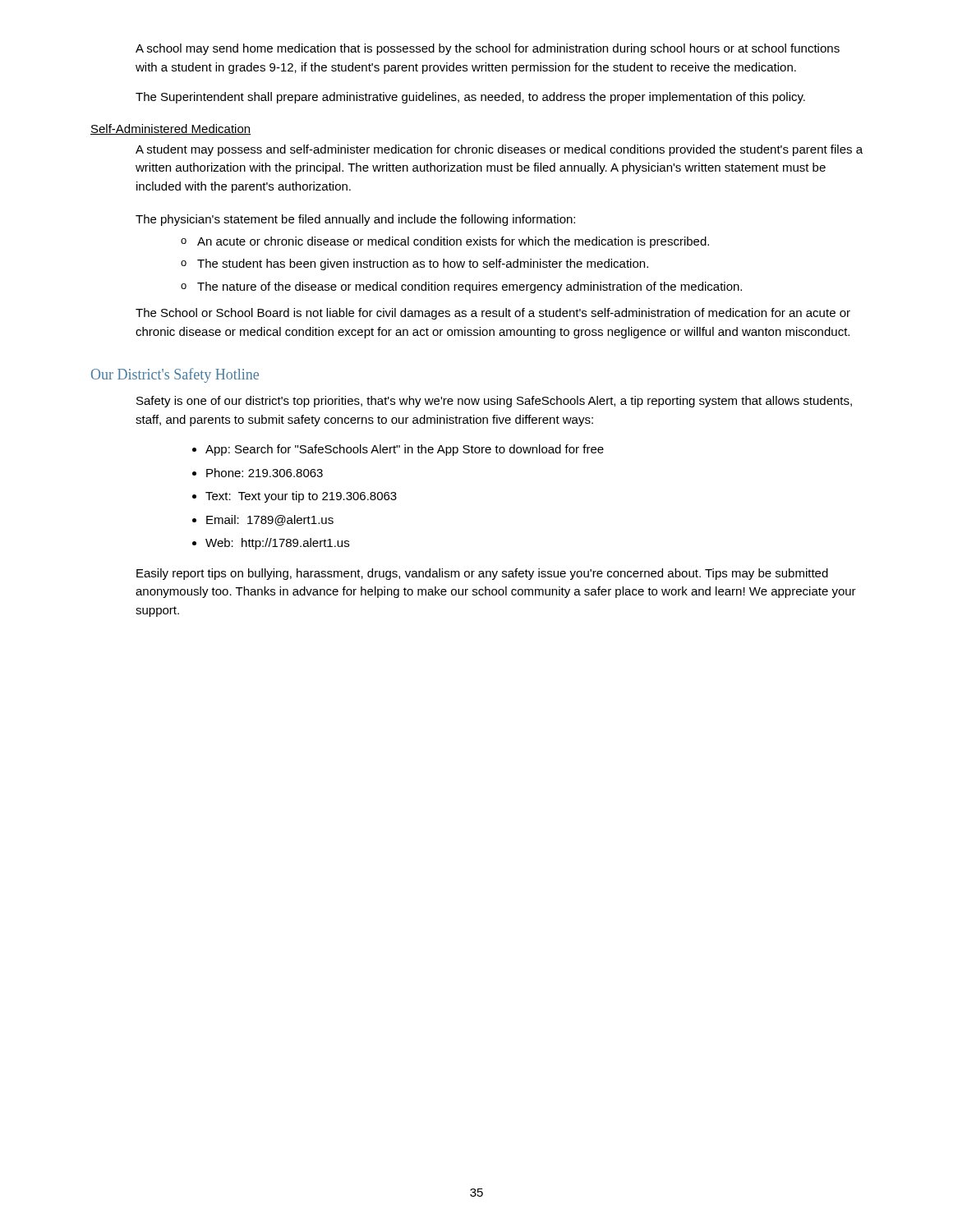The image size is (953, 1232).
Task: Locate the text block with the text "A student may possess and self-administer medication"
Action: tap(499, 168)
